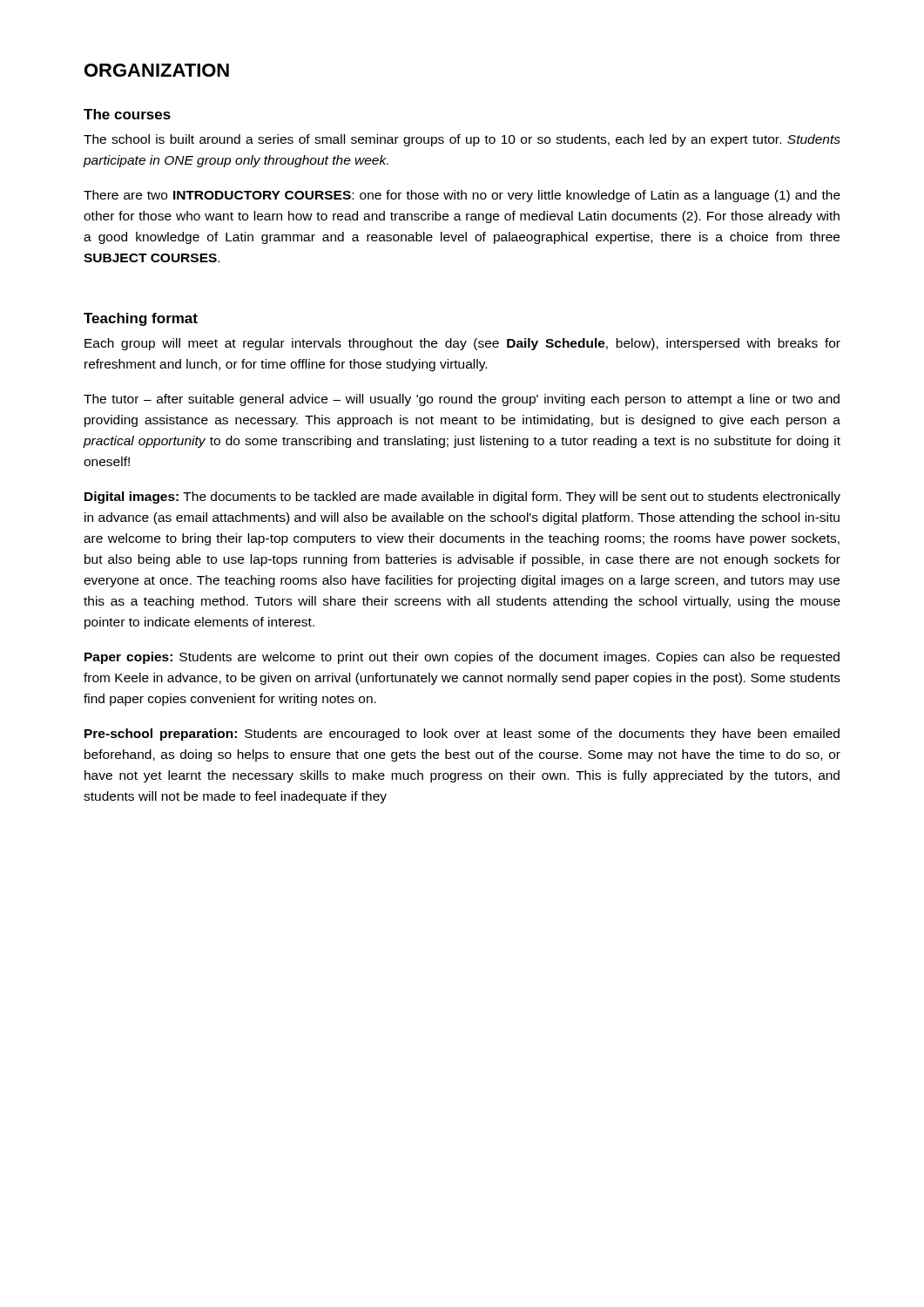Point to the block starting "The tutor – after suitable general advice"
Viewport: 924px width, 1307px height.
(462, 430)
